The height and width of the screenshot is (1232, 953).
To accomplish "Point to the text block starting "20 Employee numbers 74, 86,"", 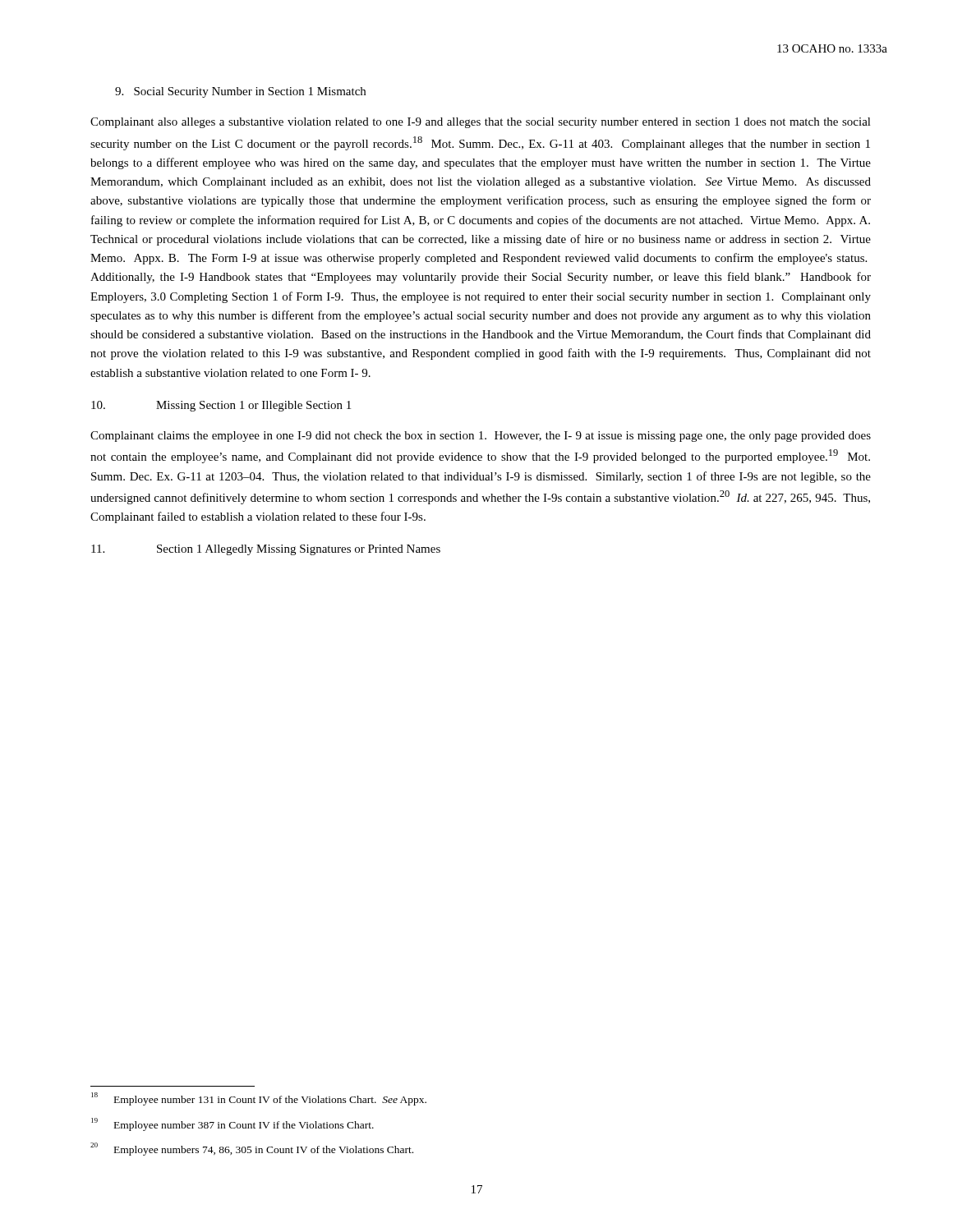I will click(x=252, y=1149).
